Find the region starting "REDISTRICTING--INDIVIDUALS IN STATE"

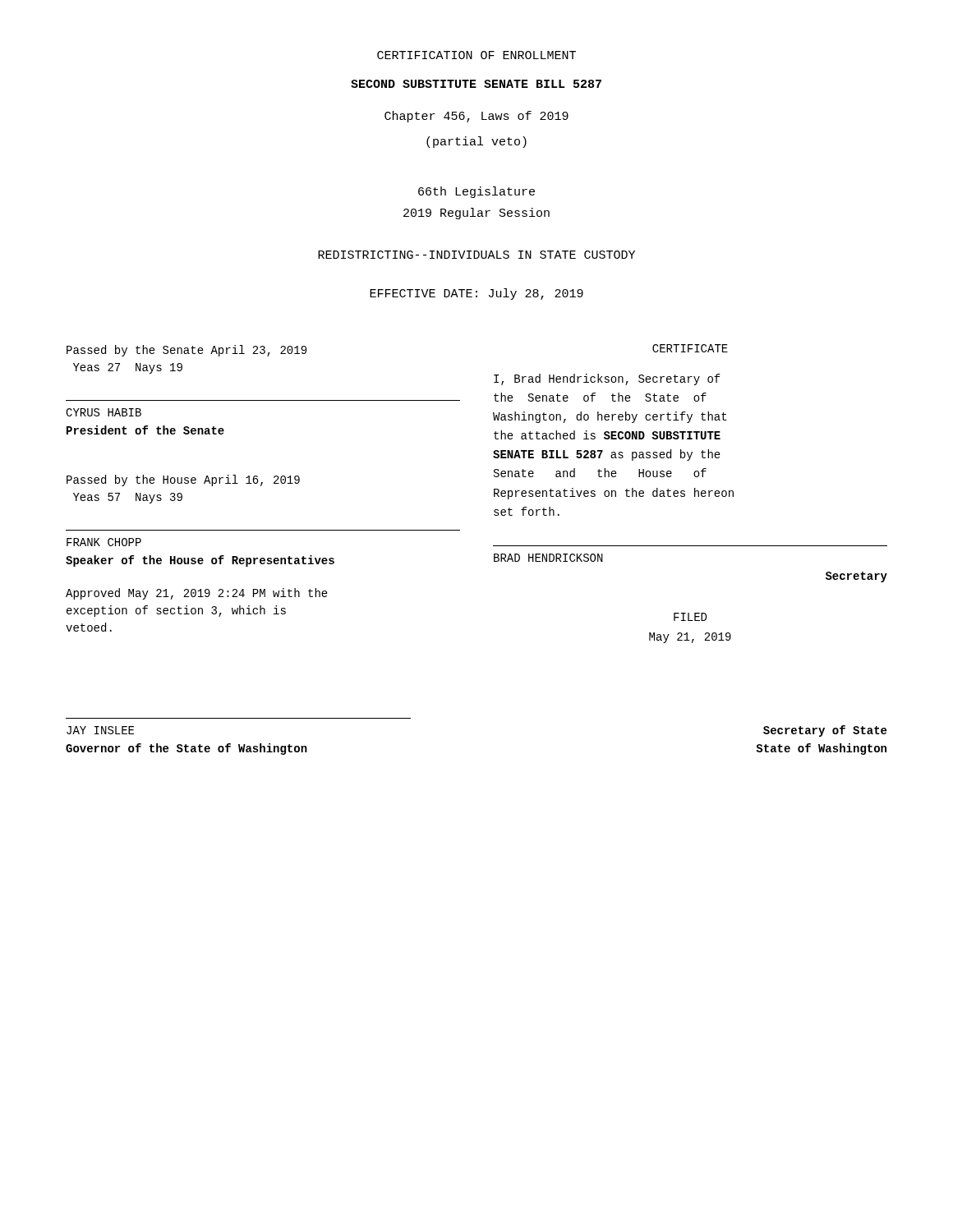click(476, 256)
